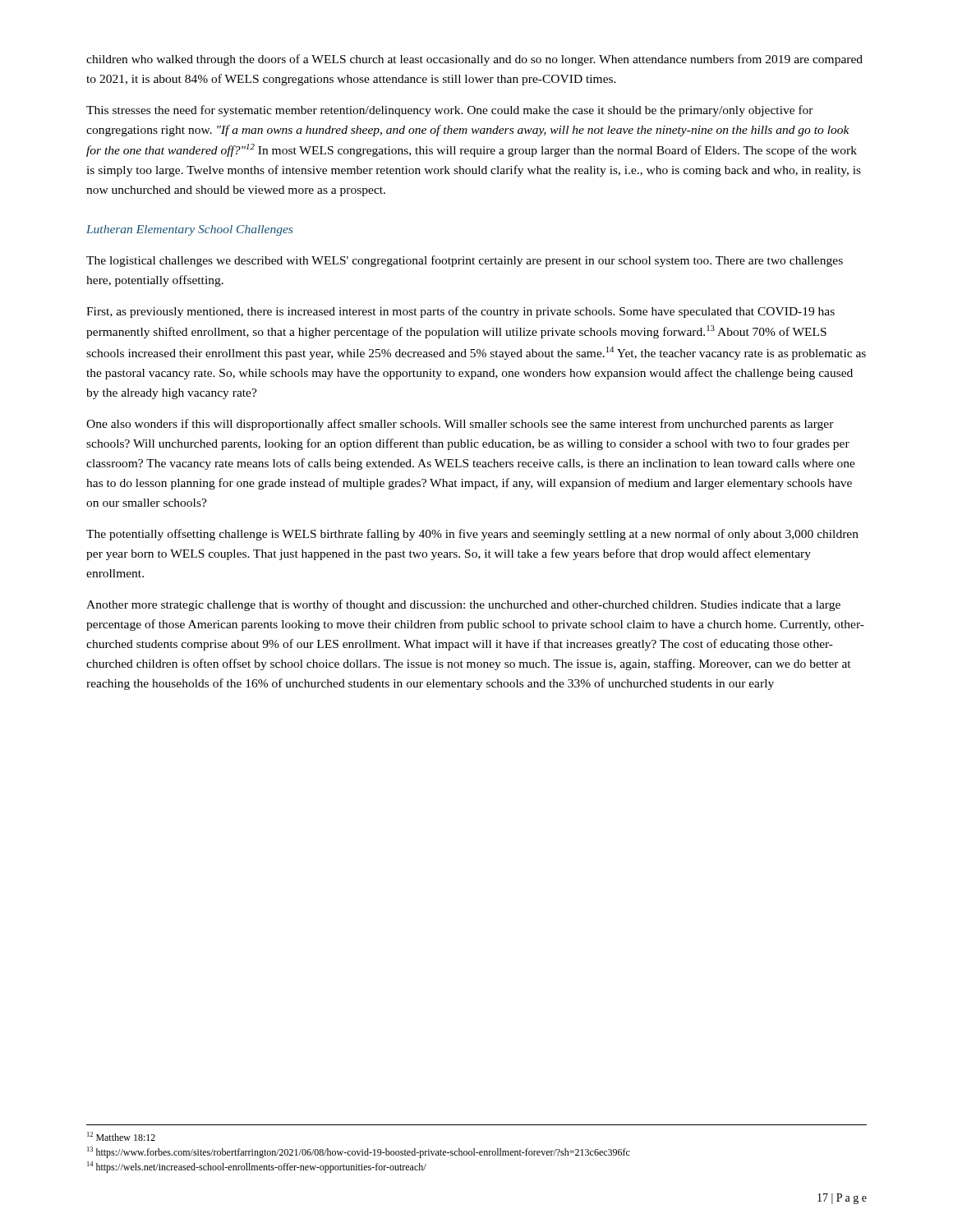Click on the element starting "The logistical challenges we described"

tap(465, 270)
